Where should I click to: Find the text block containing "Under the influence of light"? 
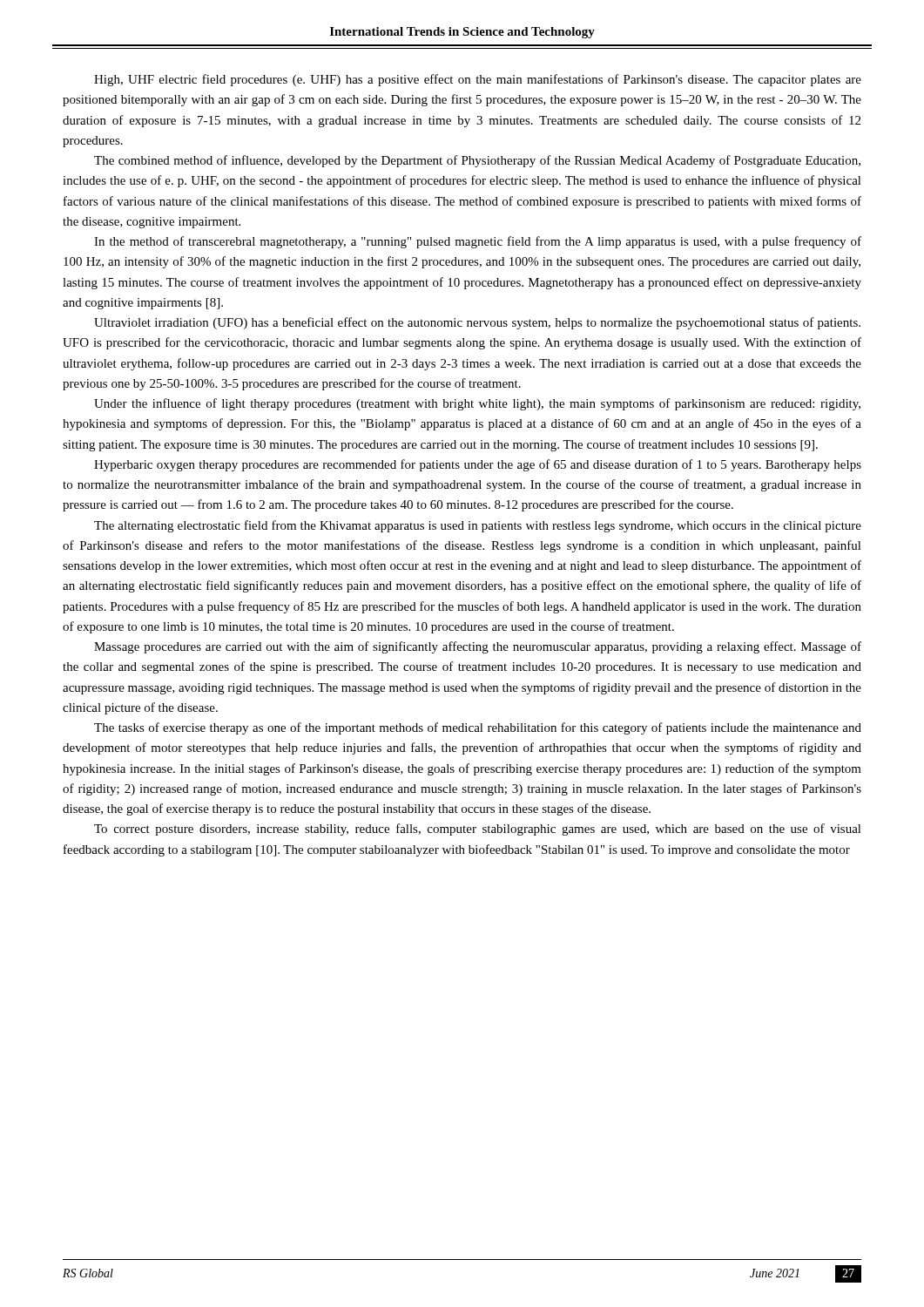[x=462, y=424]
